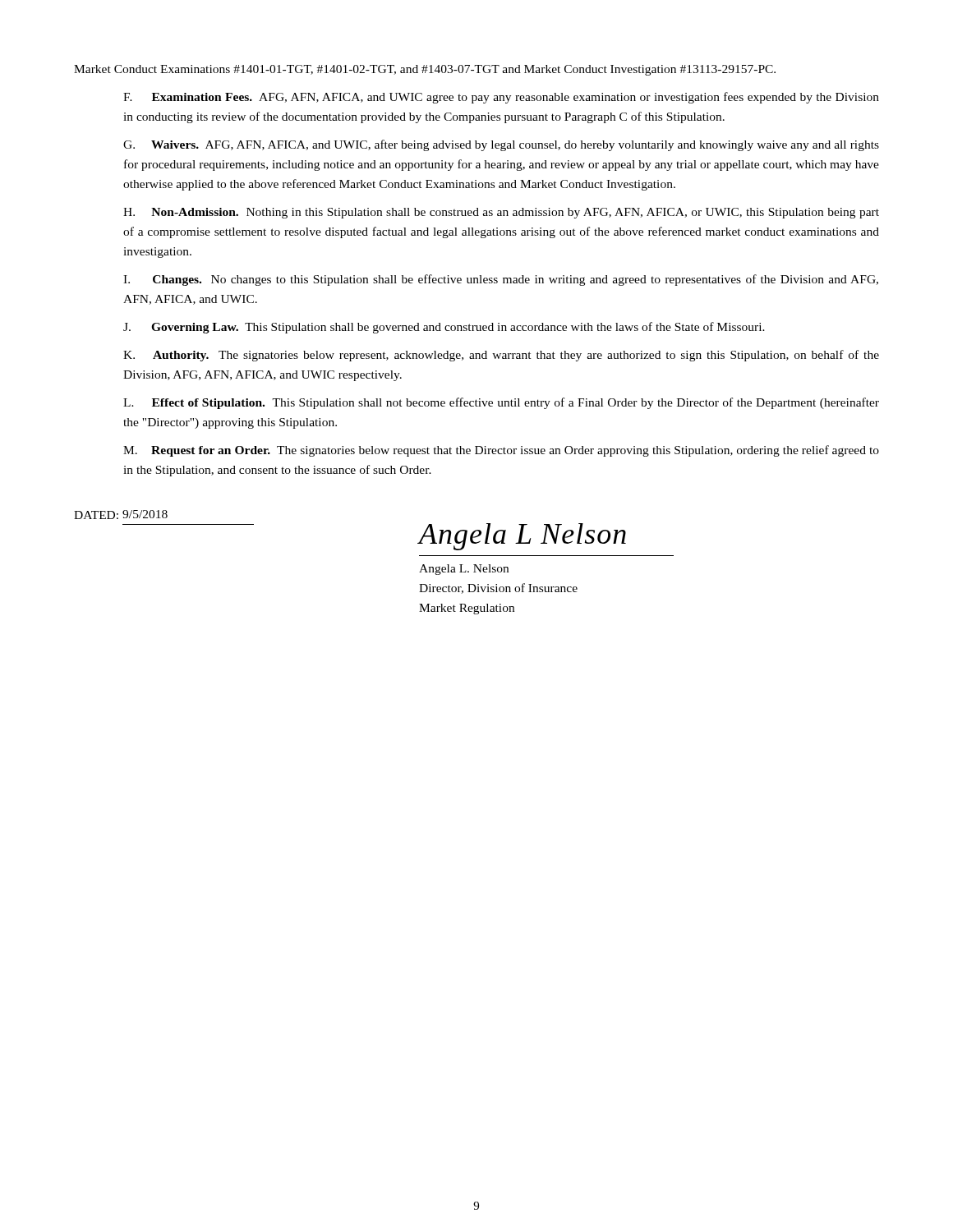Point to the block beginning "I. Changes. No changes"
The image size is (953, 1232).
pos(501,288)
